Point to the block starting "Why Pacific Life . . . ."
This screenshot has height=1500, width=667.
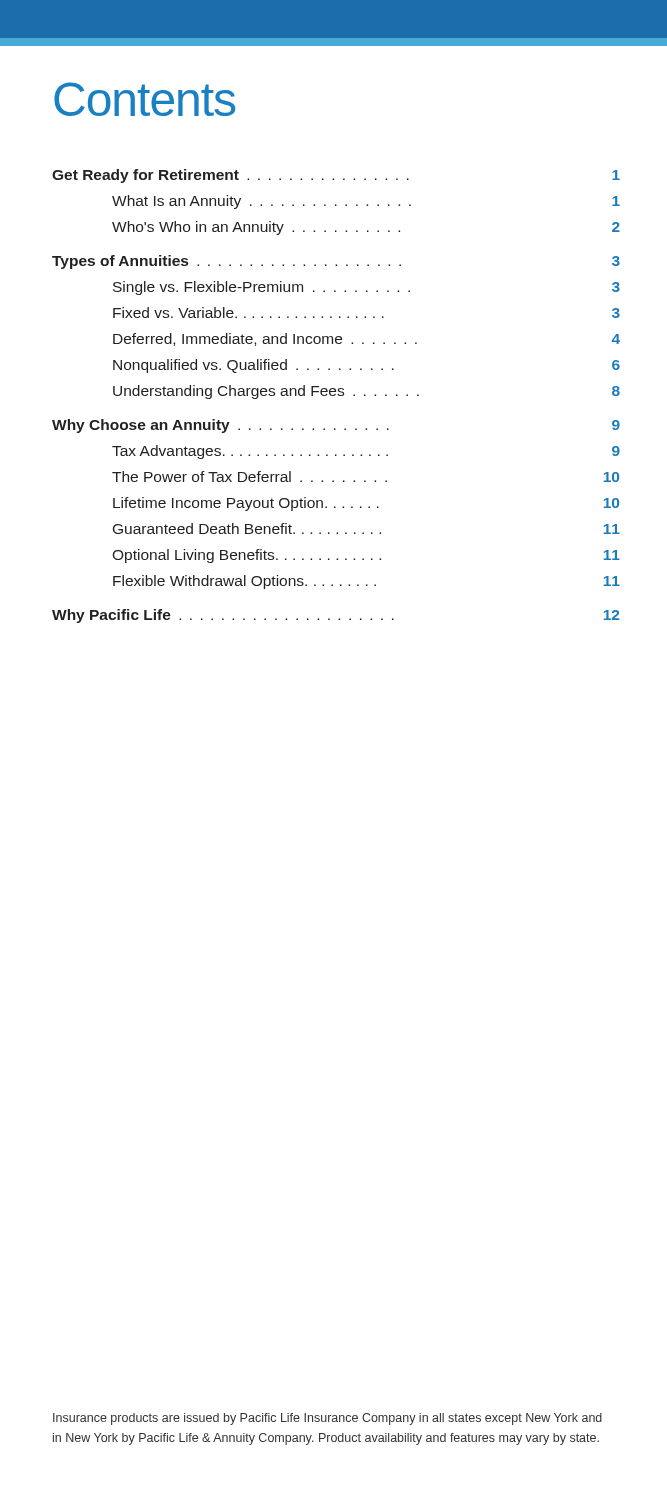point(336,615)
